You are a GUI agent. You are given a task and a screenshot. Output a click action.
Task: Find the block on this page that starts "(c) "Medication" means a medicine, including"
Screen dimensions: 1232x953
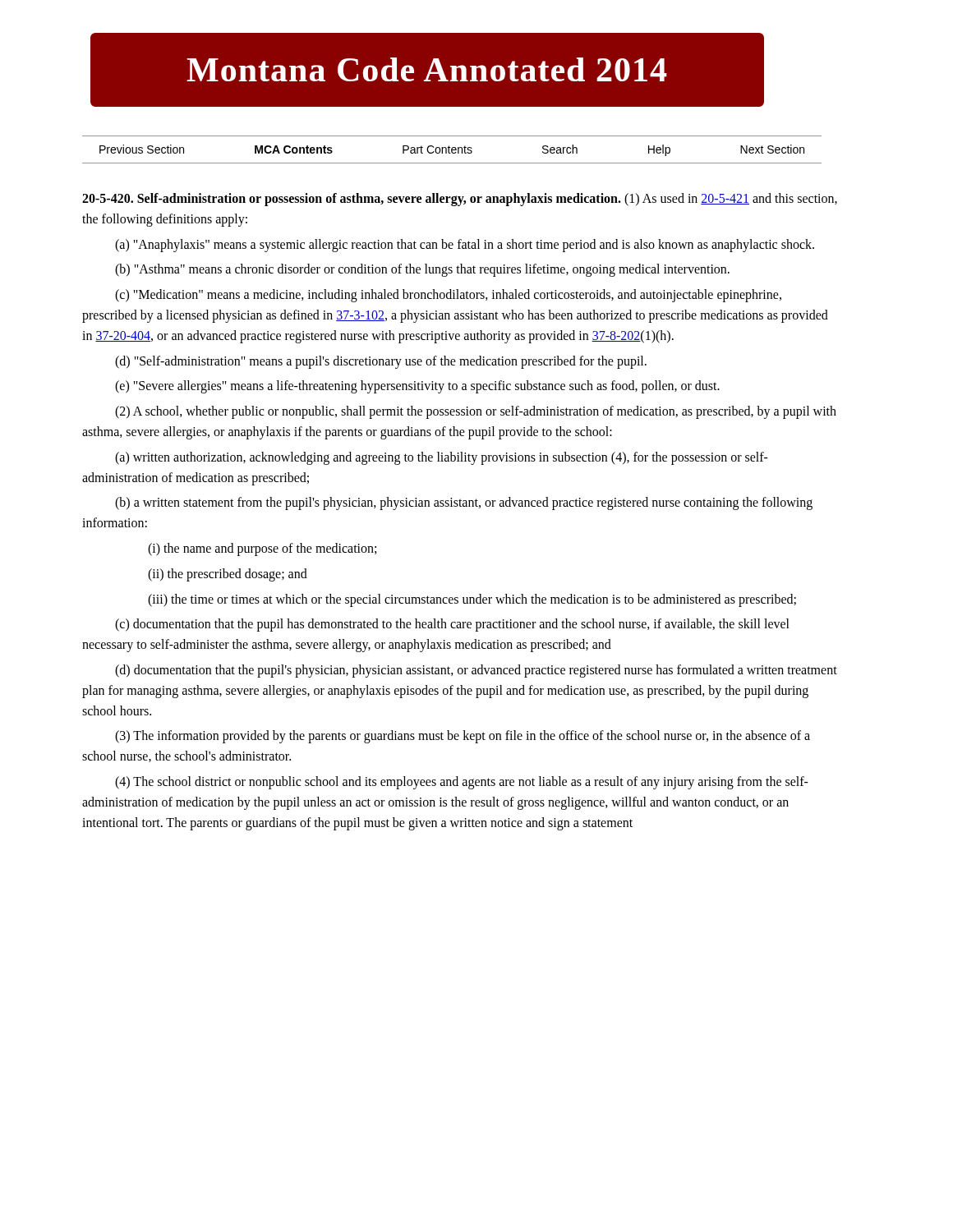pyautogui.click(x=460, y=316)
